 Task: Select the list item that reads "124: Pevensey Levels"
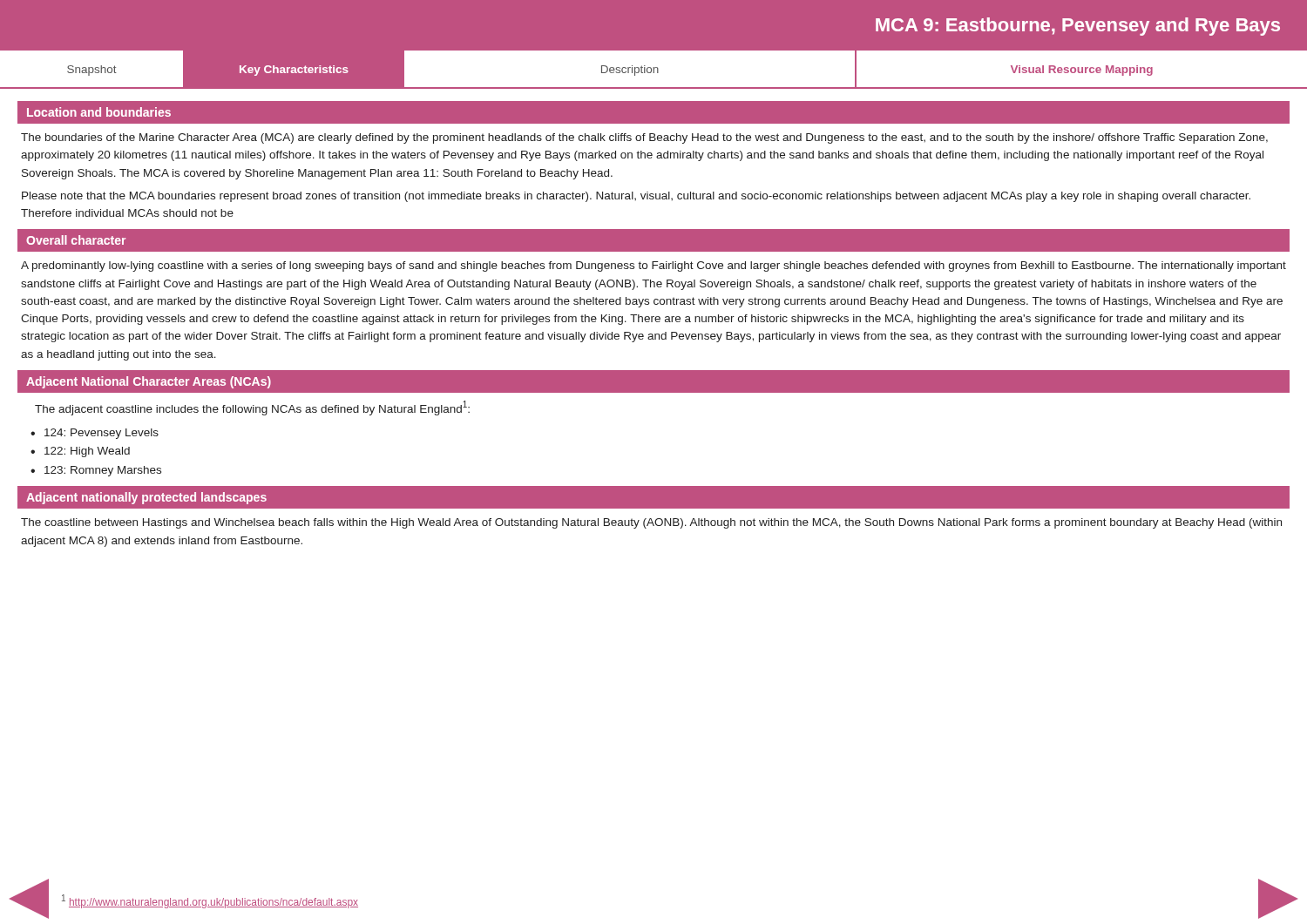tap(101, 432)
